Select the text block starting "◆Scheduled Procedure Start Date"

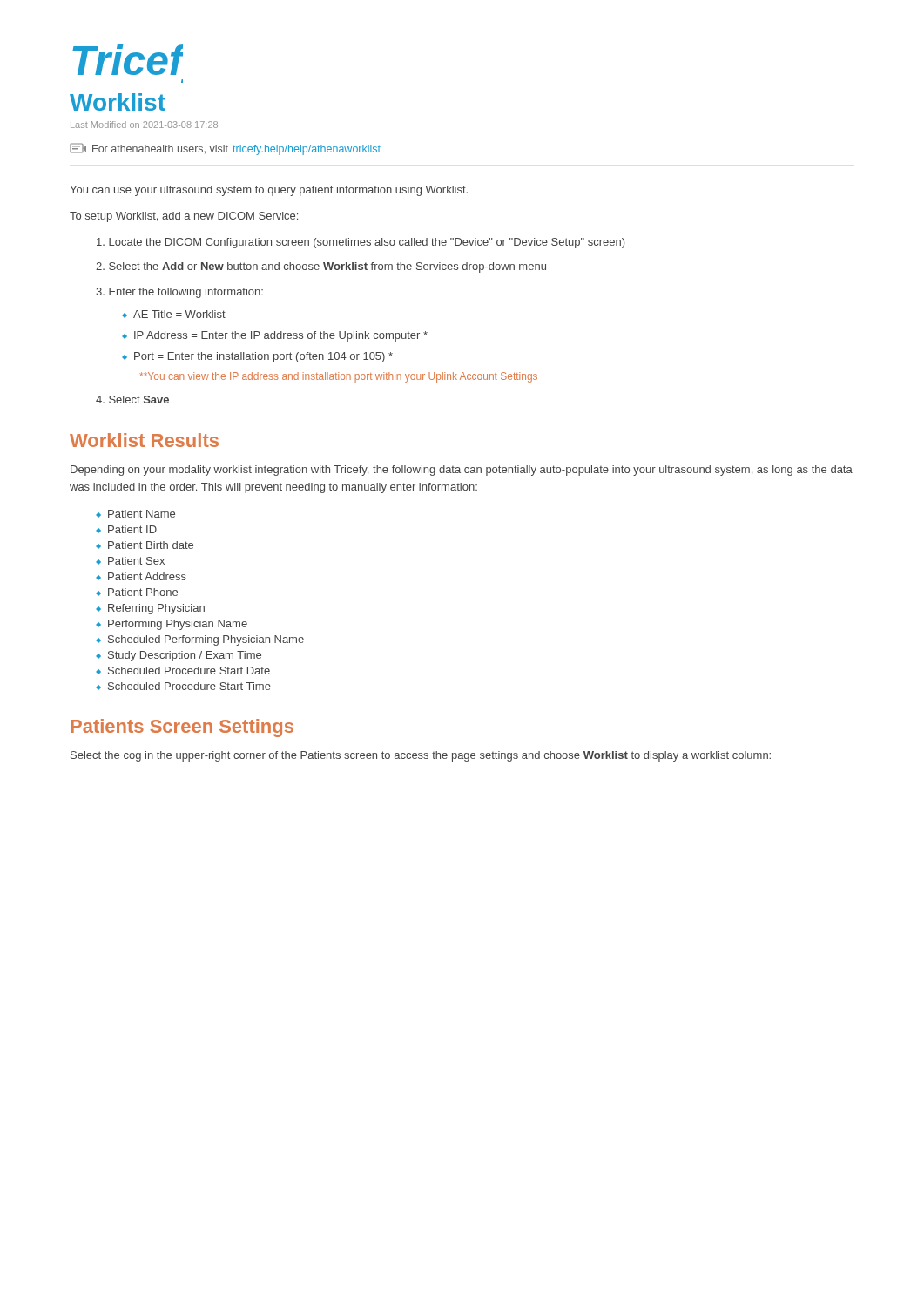[183, 670]
